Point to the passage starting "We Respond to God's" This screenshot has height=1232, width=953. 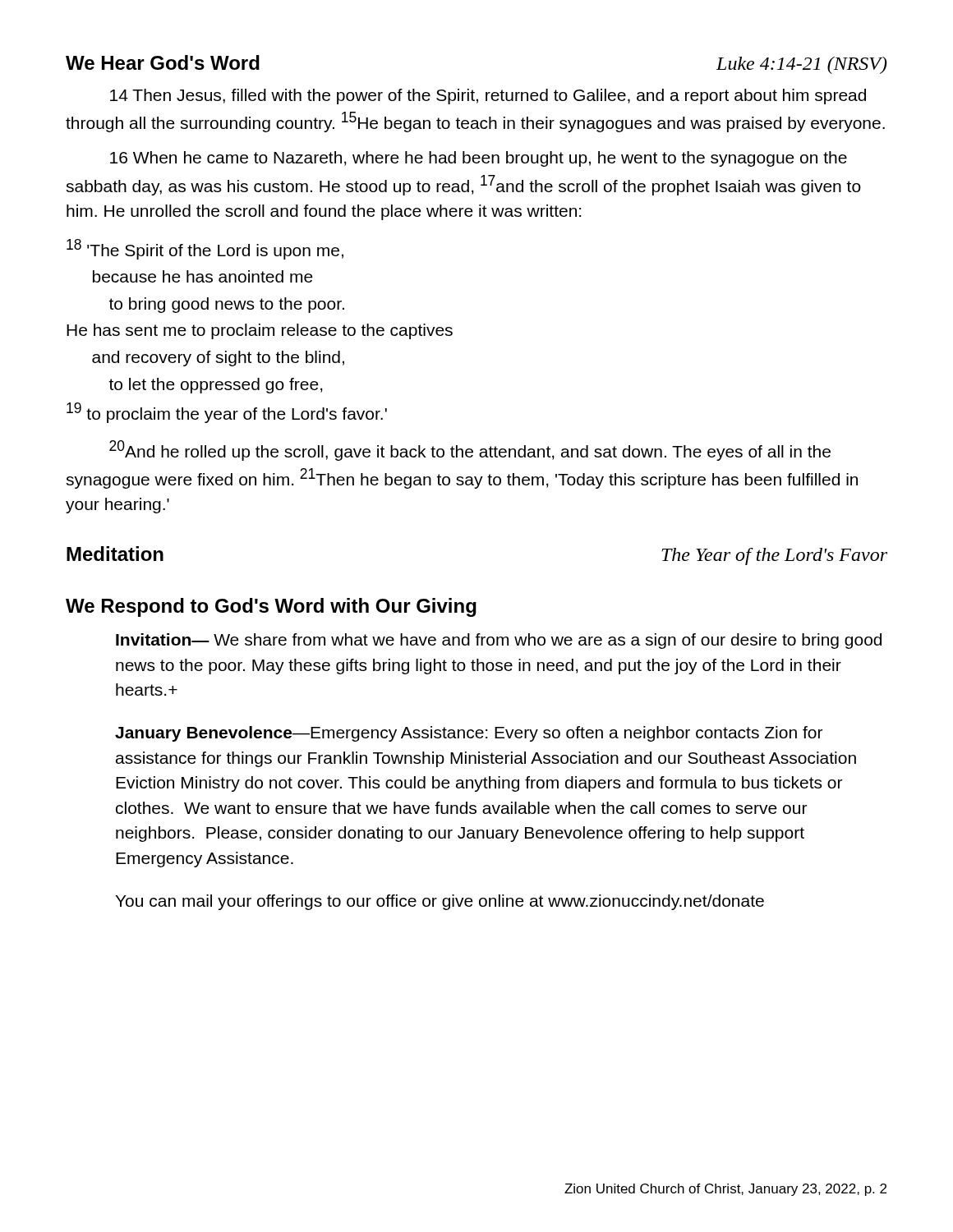click(x=271, y=606)
